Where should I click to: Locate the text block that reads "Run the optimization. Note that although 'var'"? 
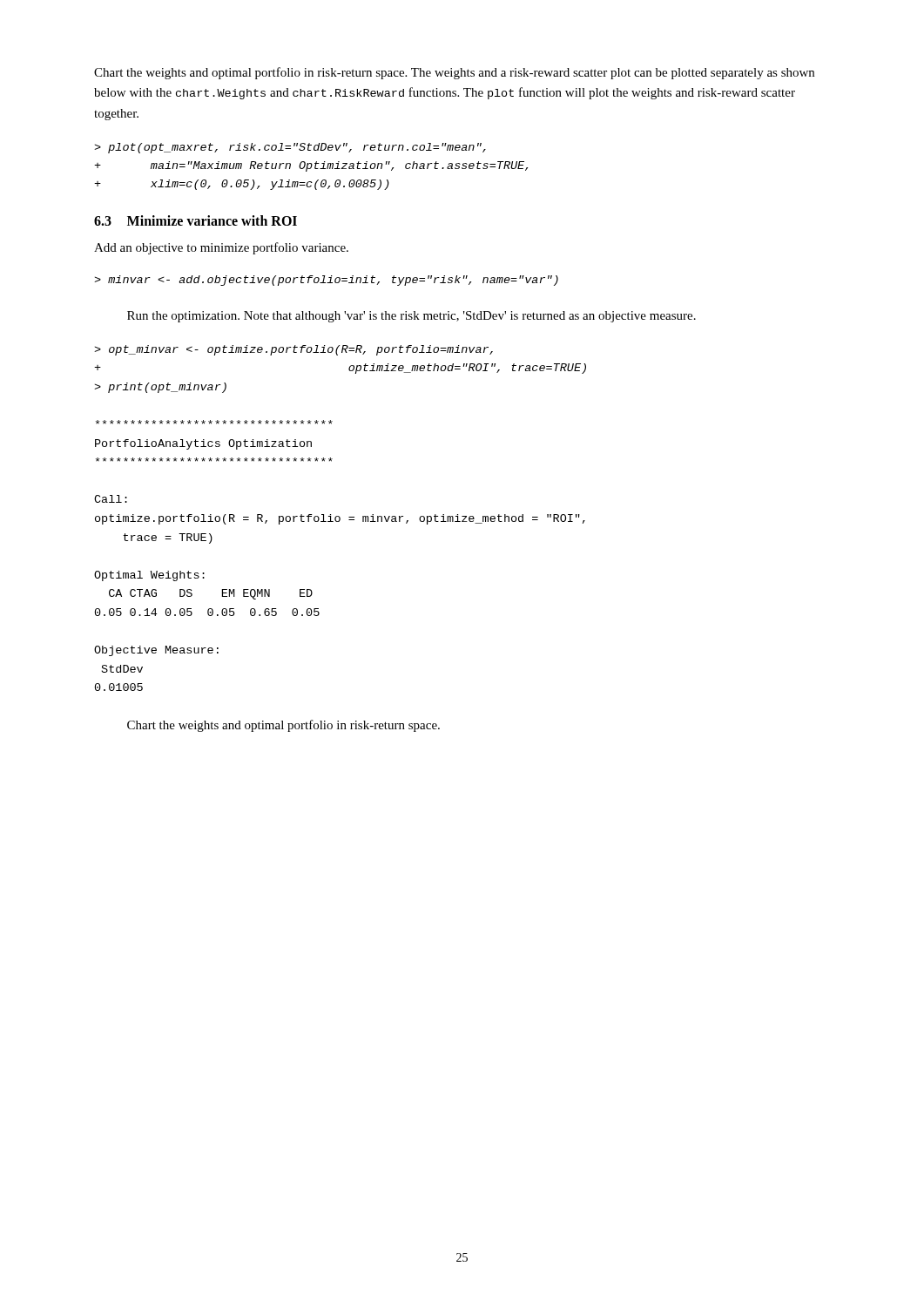pyautogui.click(x=462, y=316)
